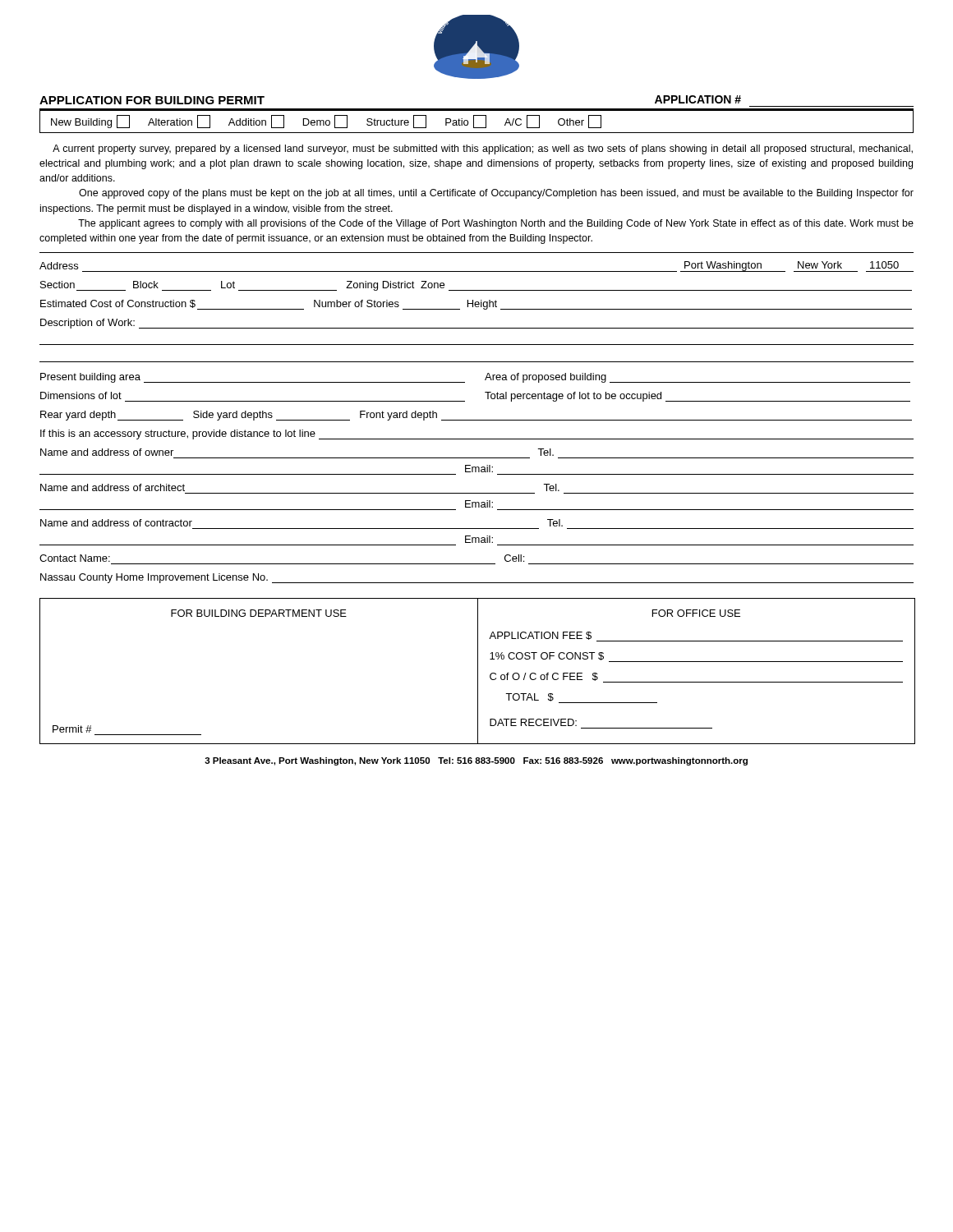This screenshot has height=1232, width=953.
Task: Locate the text starting "Description of Work:"
Action: [476, 321]
